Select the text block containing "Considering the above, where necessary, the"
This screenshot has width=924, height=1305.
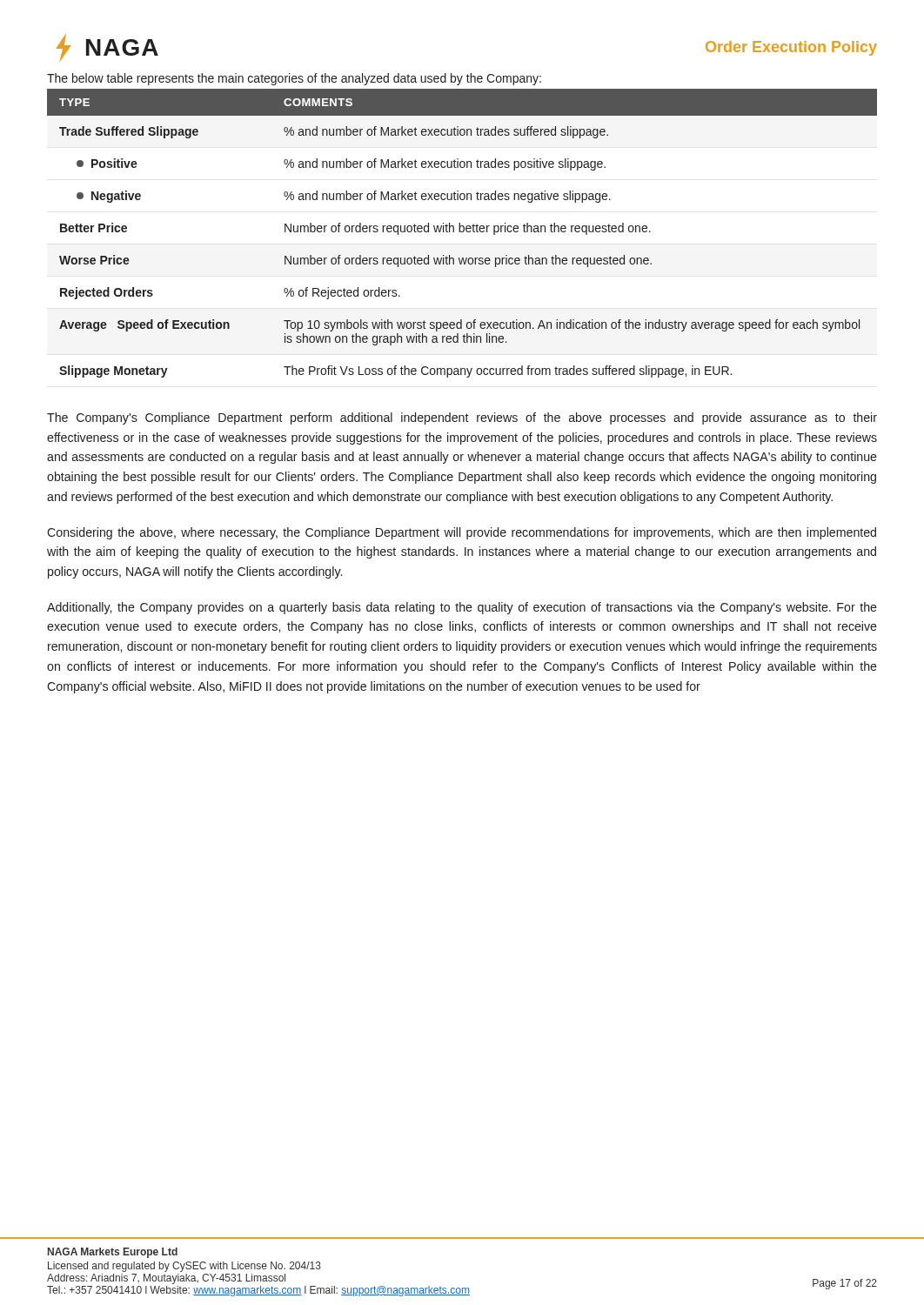462,552
